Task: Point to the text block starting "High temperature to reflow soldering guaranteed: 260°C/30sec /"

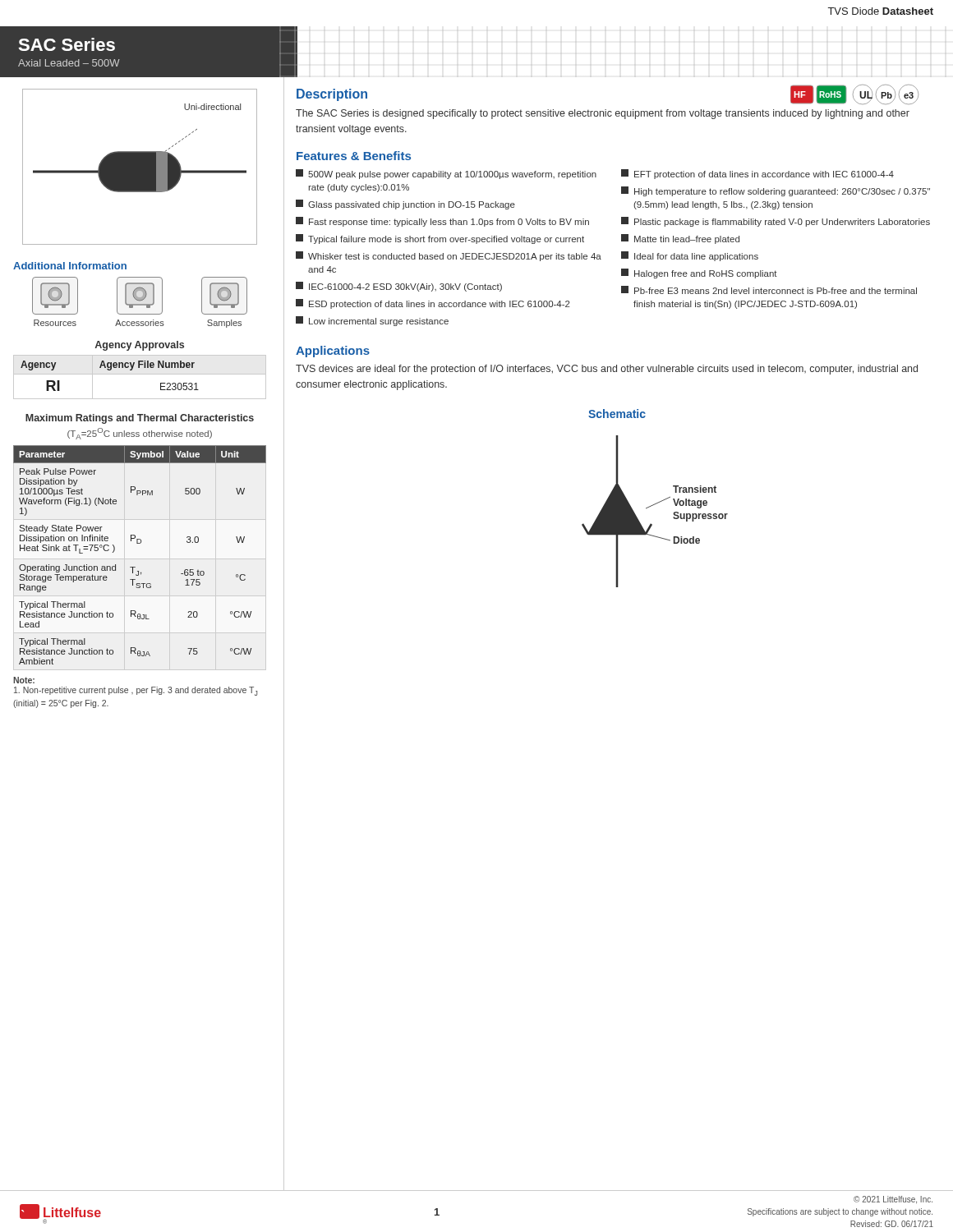Action: click(780, 198)
